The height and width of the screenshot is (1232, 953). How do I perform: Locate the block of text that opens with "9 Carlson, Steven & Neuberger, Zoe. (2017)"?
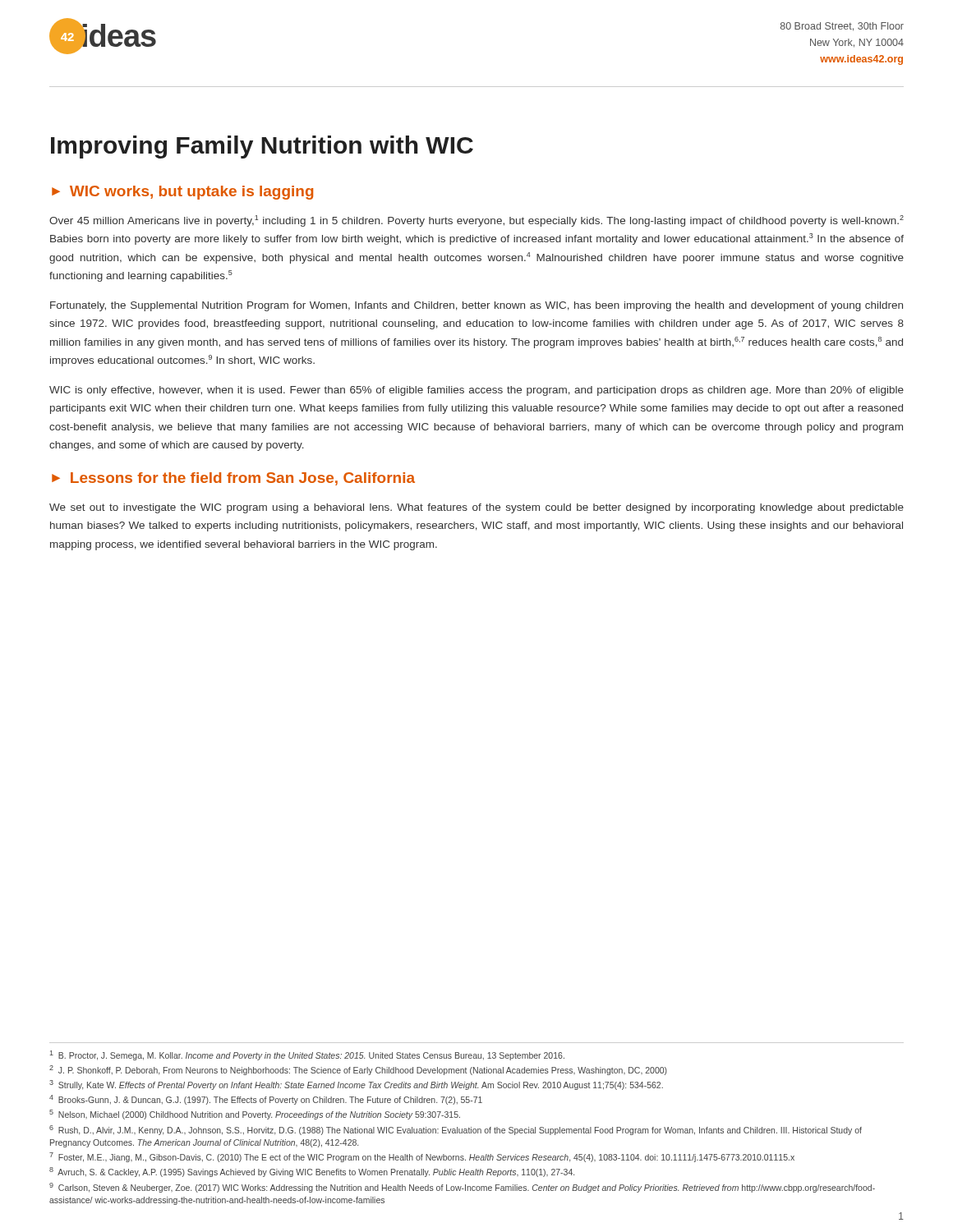[x=462, y=1193]
